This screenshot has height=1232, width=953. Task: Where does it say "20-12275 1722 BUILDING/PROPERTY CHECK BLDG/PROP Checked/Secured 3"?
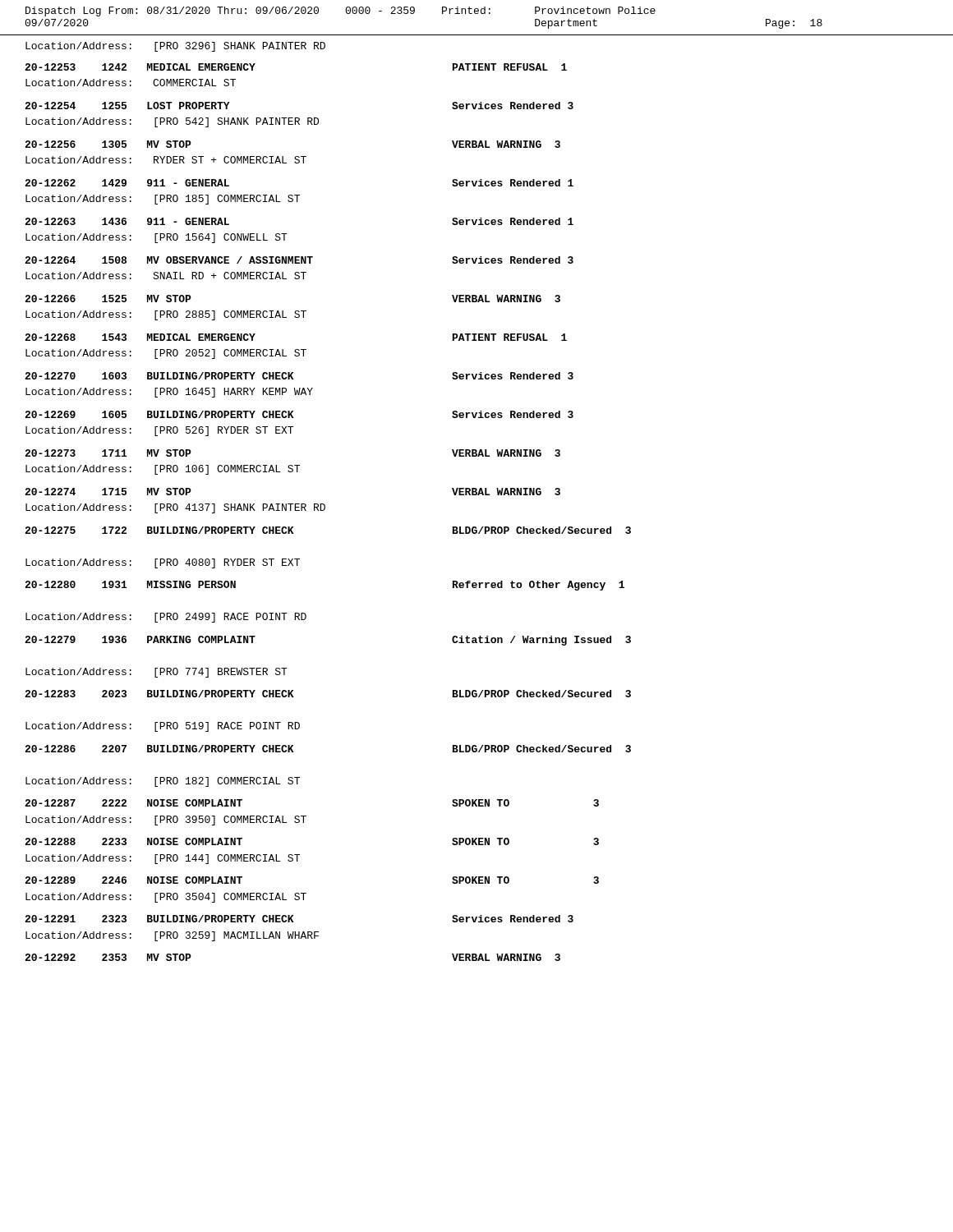point(476,531)
